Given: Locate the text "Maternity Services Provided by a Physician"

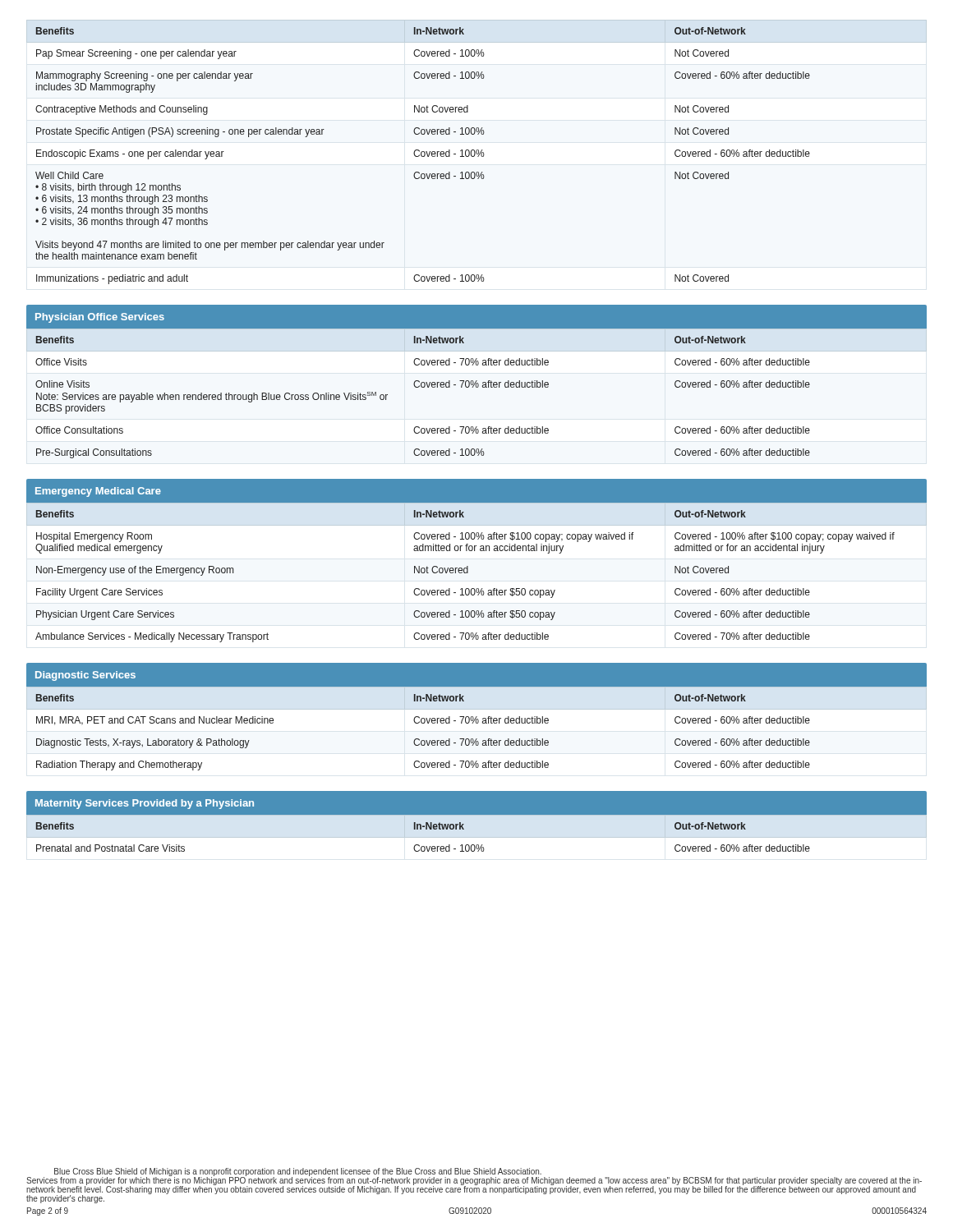Looking at the screenshot, I should coord(145,803).
